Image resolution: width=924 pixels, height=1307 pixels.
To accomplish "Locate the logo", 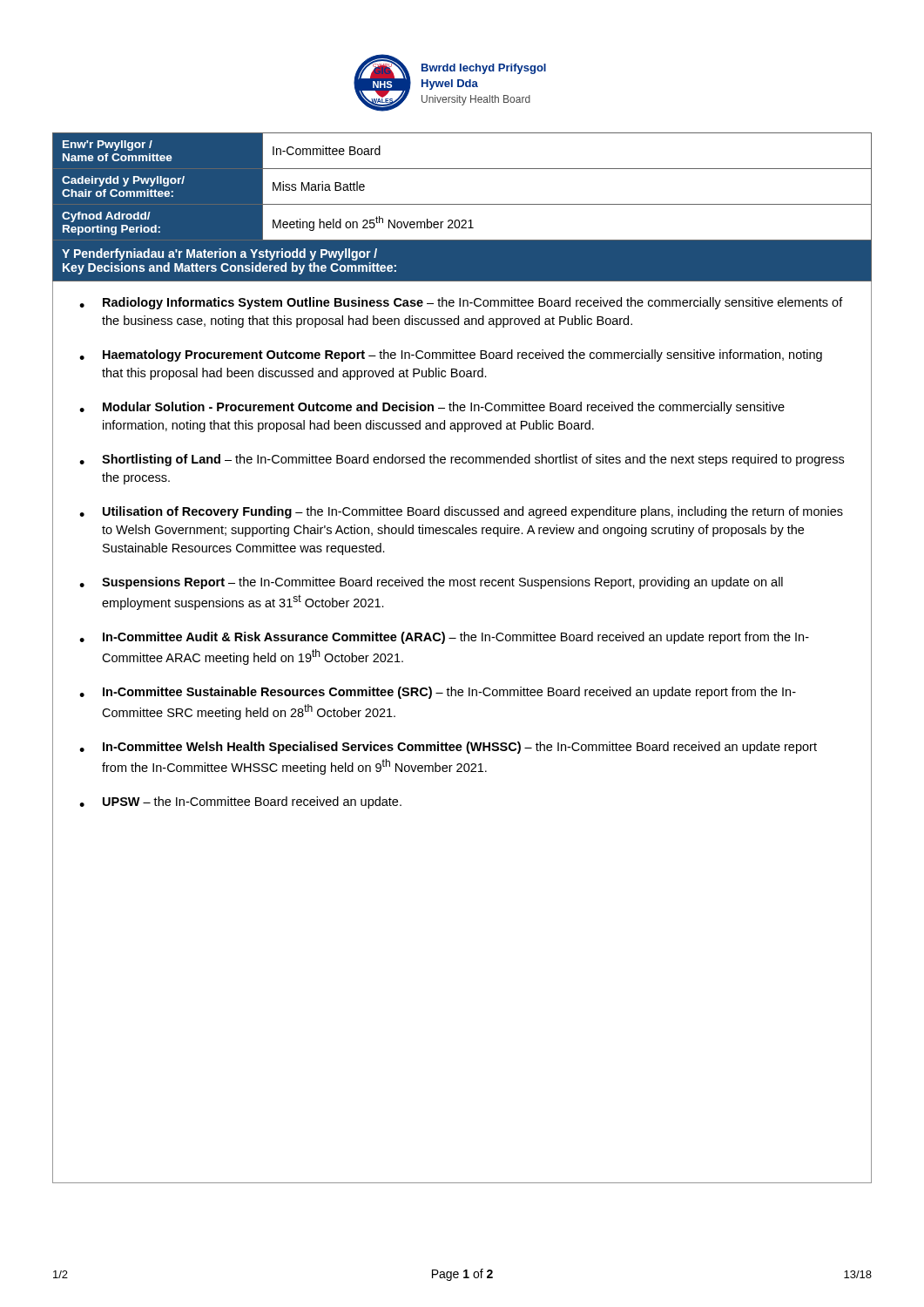I will click(462, 84).
